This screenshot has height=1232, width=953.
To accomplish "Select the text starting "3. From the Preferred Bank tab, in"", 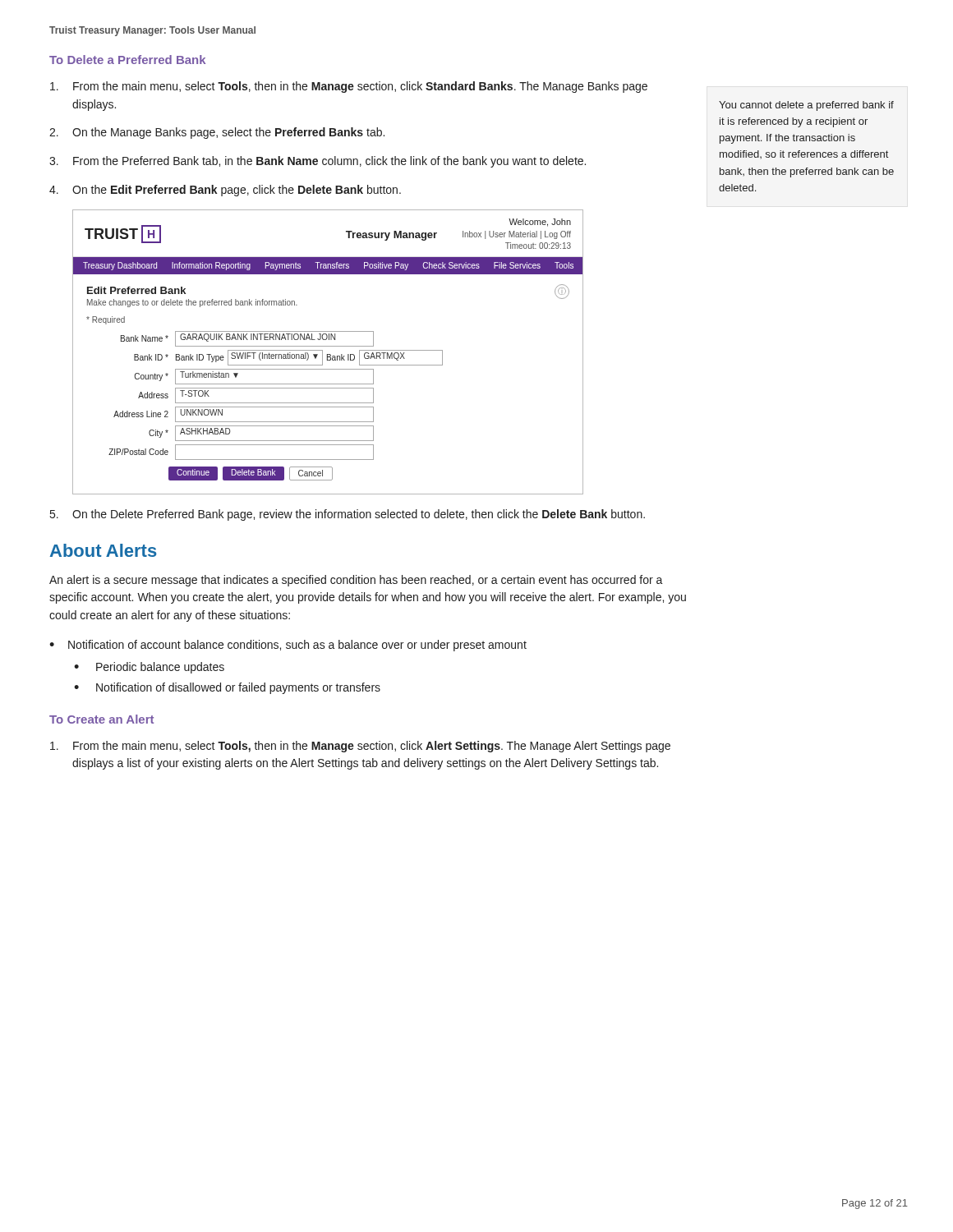I will [318, 162].
